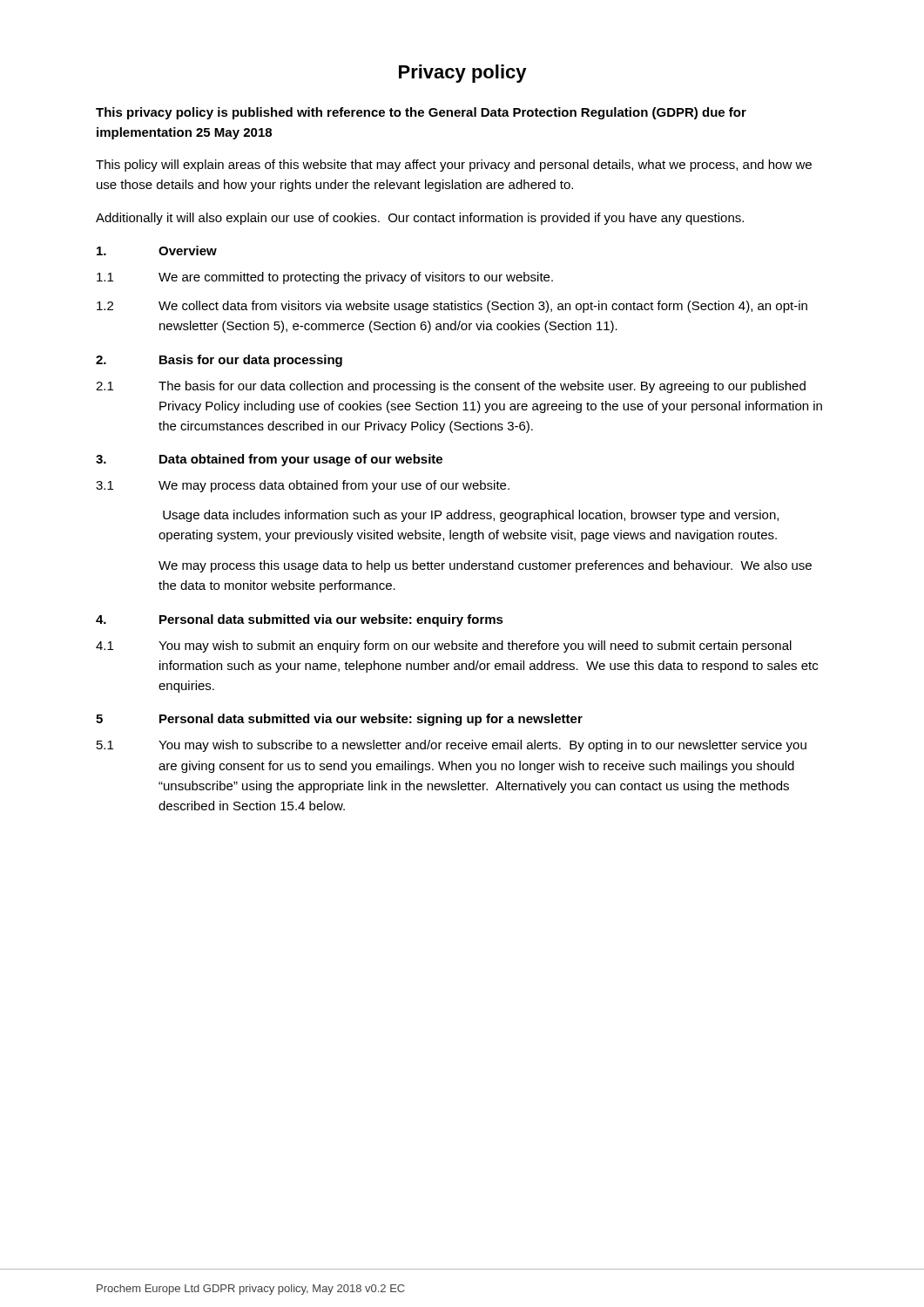Navigate to the element starting "Usage data includes information"
The width and height of the screenshot is (924, 1307).
click(x=469, y=524)
